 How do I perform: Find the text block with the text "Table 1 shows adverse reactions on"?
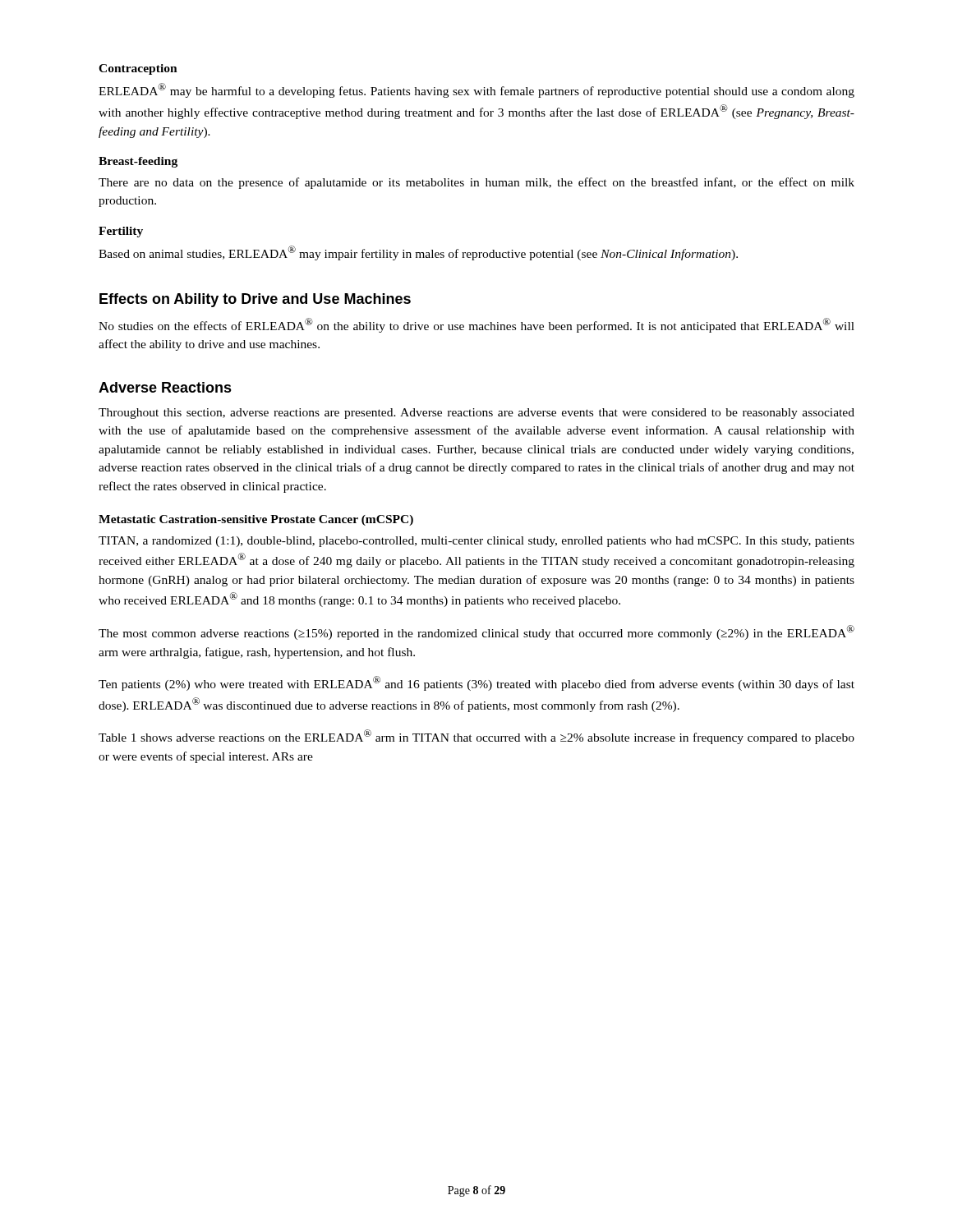(x=476, y=745)
